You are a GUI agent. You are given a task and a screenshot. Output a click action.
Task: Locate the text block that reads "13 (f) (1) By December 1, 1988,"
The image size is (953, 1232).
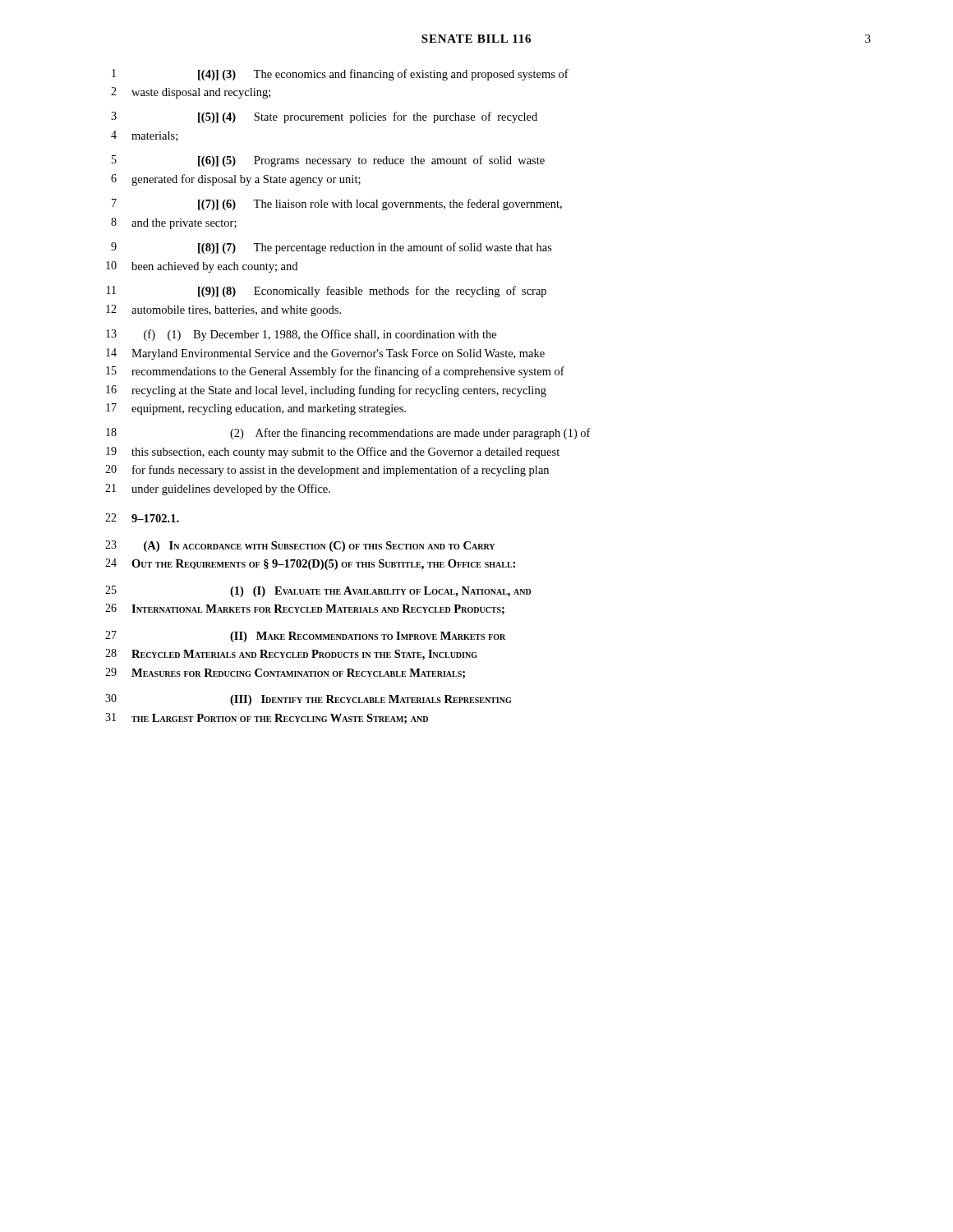click(x=476, y=372)
